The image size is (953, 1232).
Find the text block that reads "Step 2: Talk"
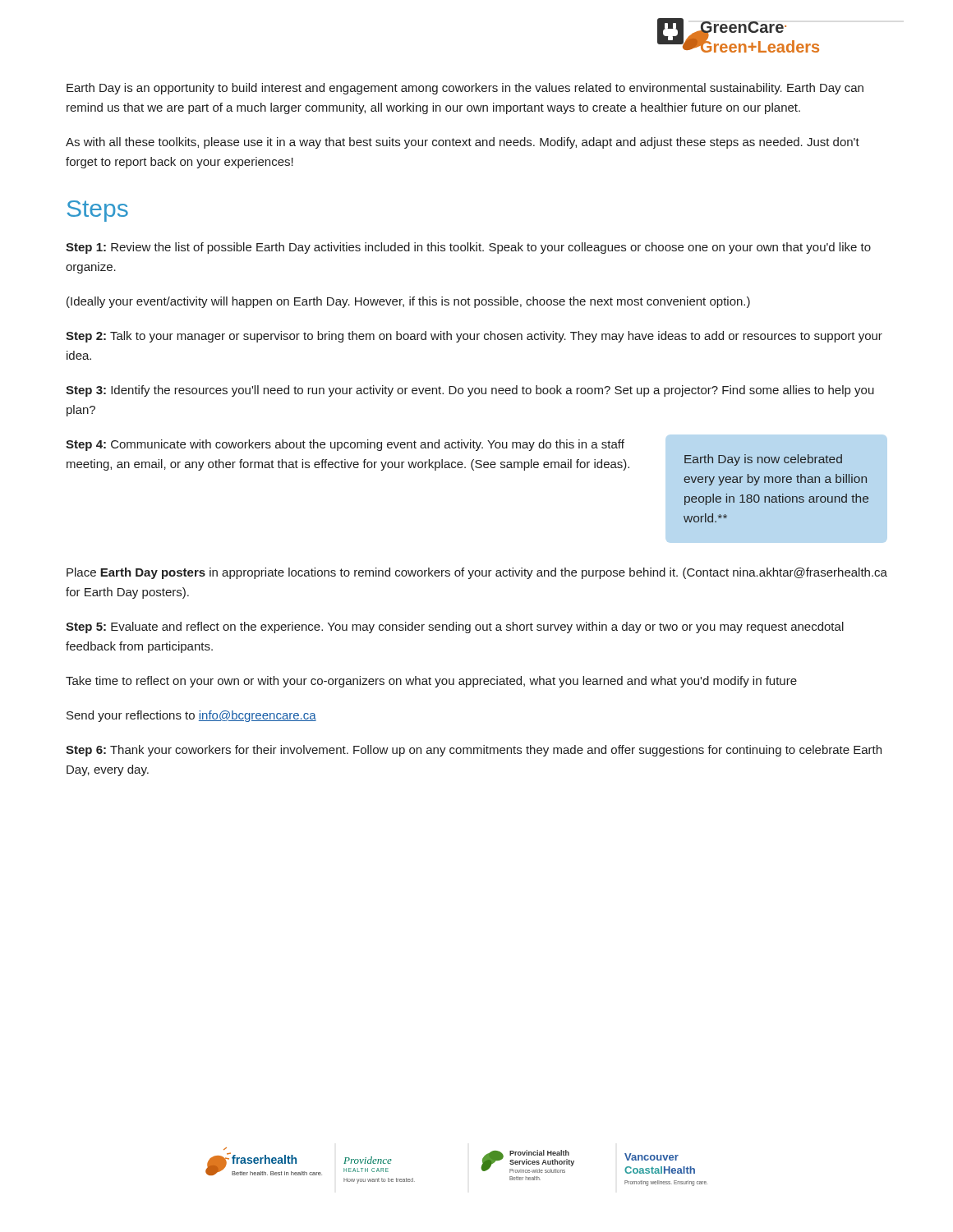click(474, 345)
